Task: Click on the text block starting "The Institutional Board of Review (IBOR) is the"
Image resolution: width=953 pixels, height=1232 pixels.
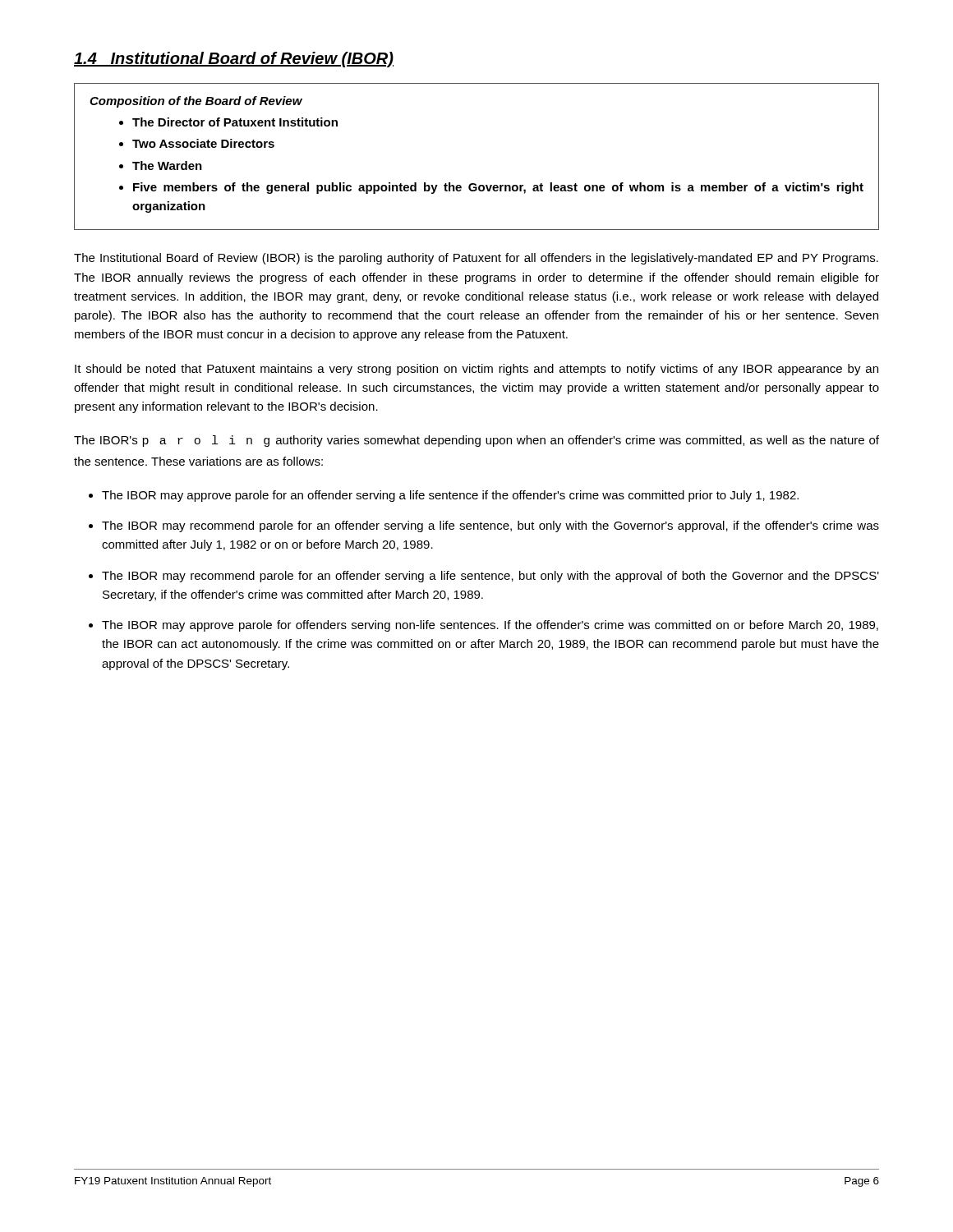Action: 476,296
